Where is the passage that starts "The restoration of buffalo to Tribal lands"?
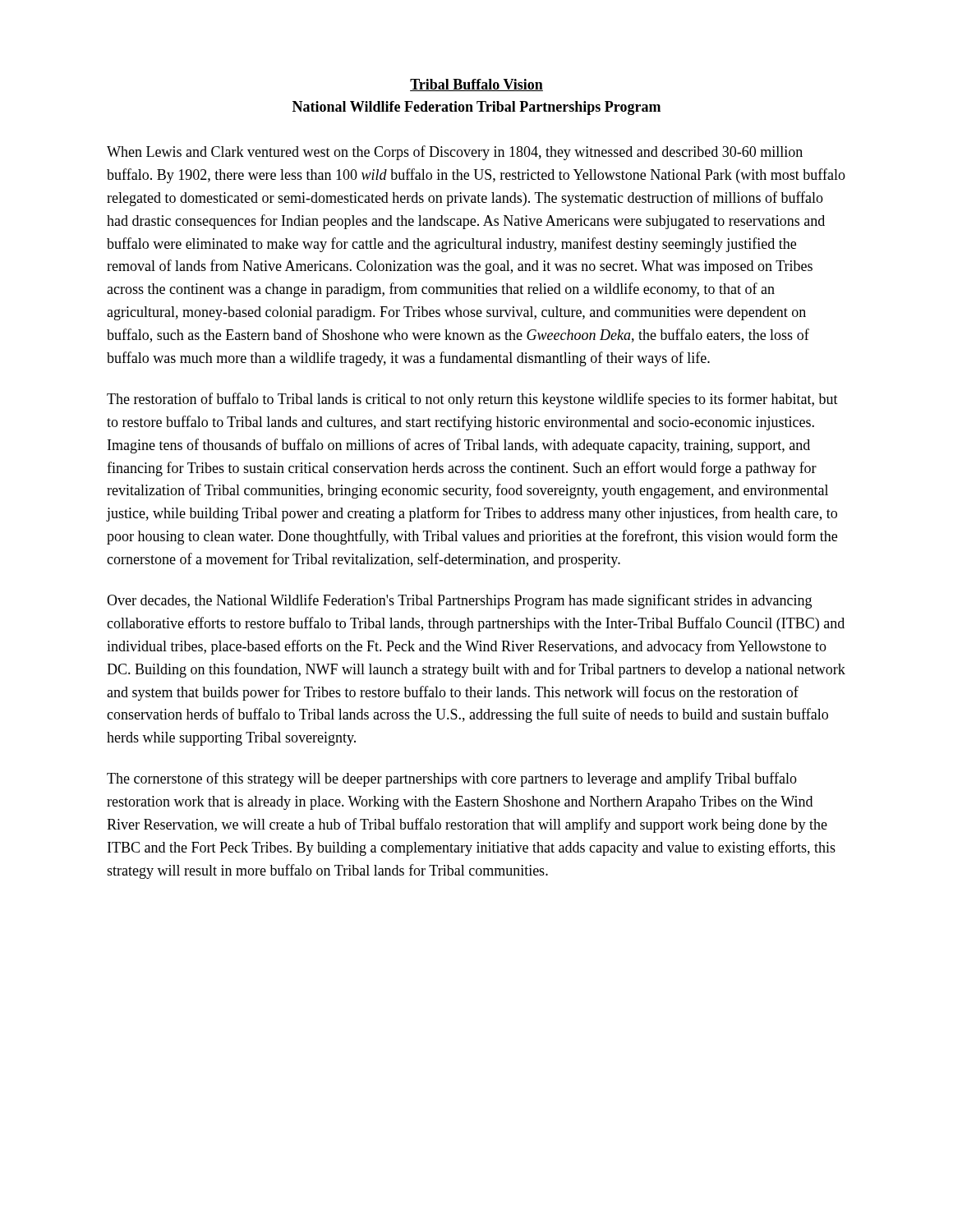This screenshot has width=953, height=1232. click(x=472, y=479)
